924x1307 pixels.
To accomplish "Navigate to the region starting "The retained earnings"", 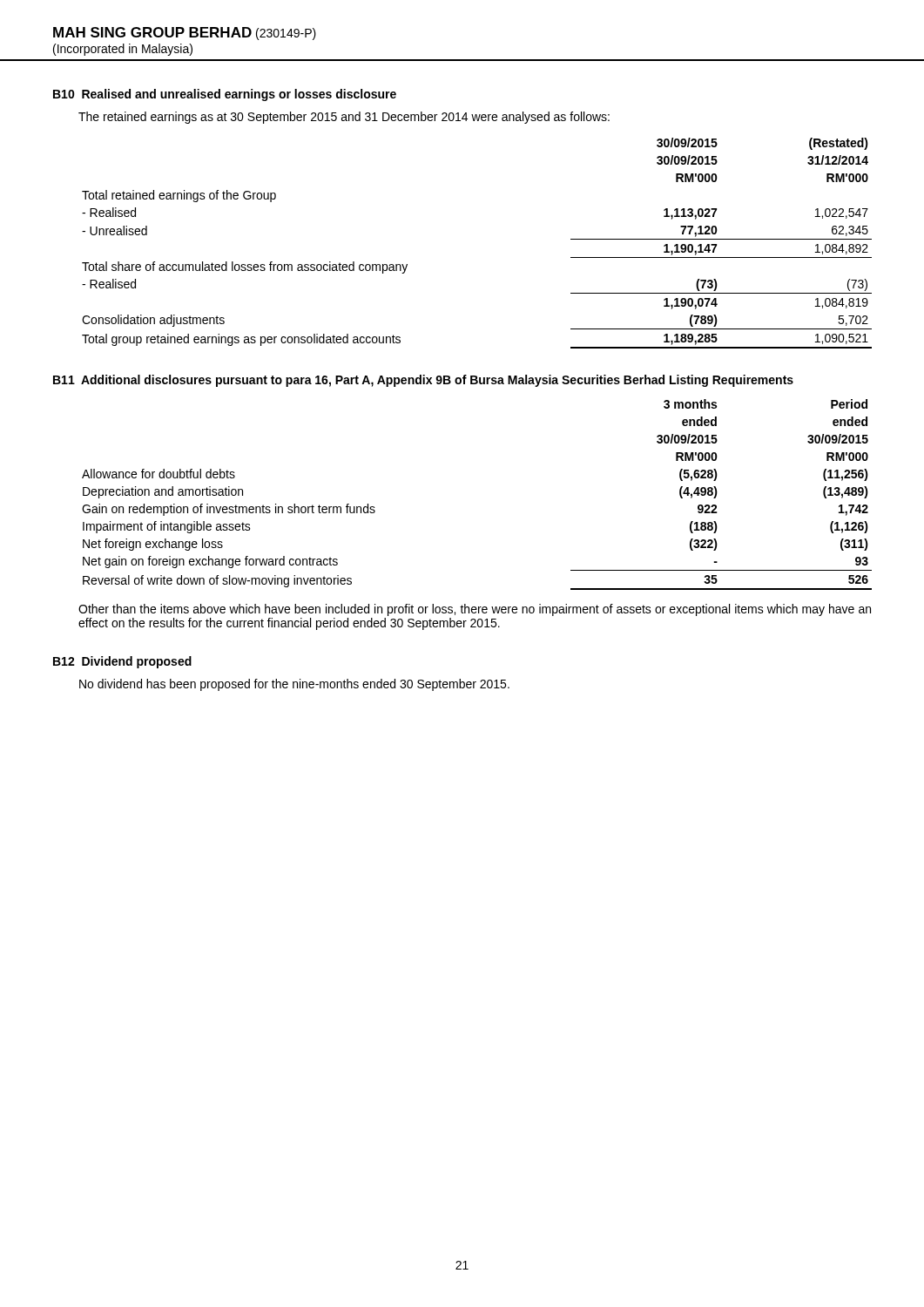I will (344, 117).
